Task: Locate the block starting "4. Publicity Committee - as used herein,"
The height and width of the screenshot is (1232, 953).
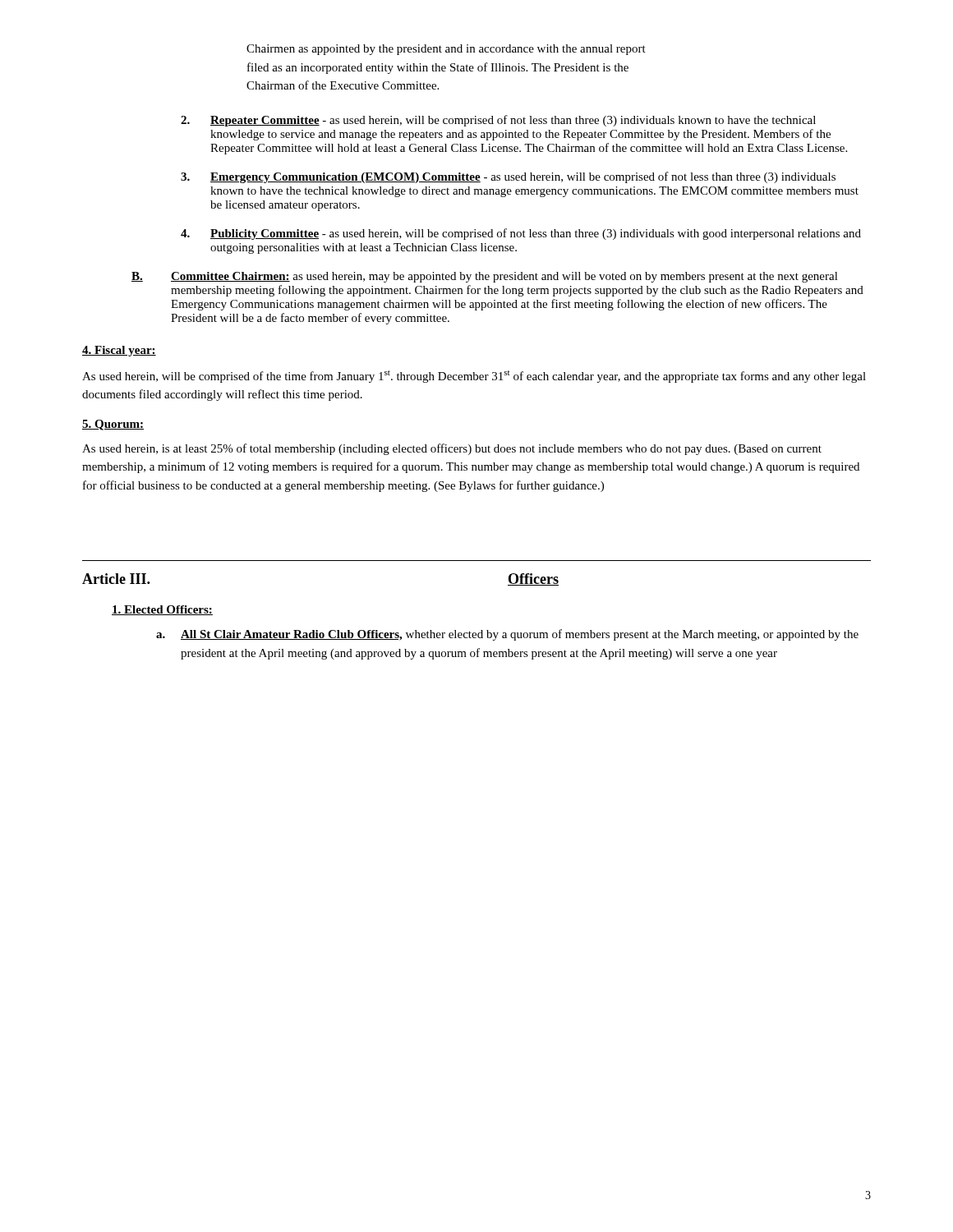Action: point(526,240)
